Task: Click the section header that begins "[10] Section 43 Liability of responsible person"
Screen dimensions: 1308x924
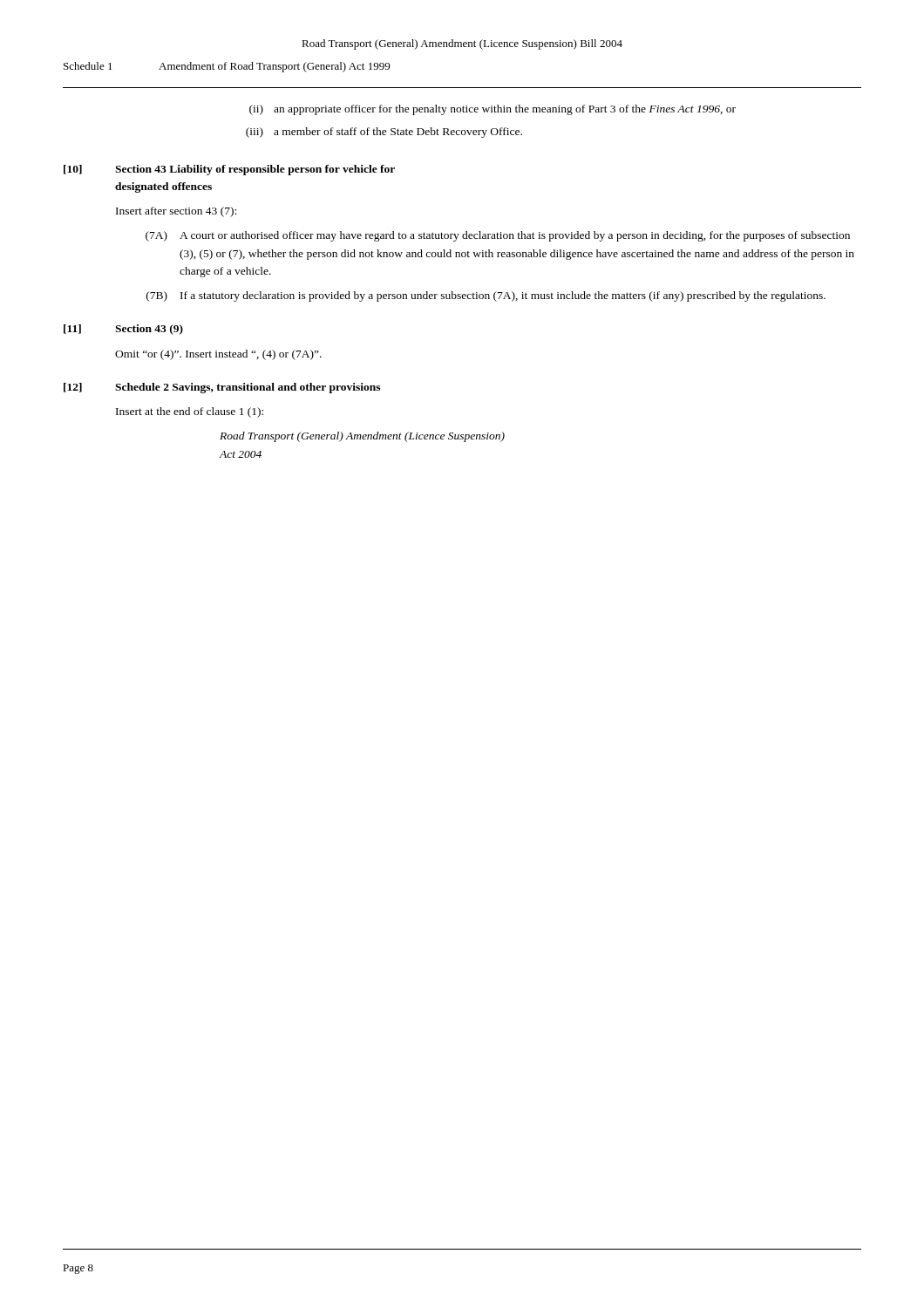Action: pyautogui.click(x=229, y=178)
